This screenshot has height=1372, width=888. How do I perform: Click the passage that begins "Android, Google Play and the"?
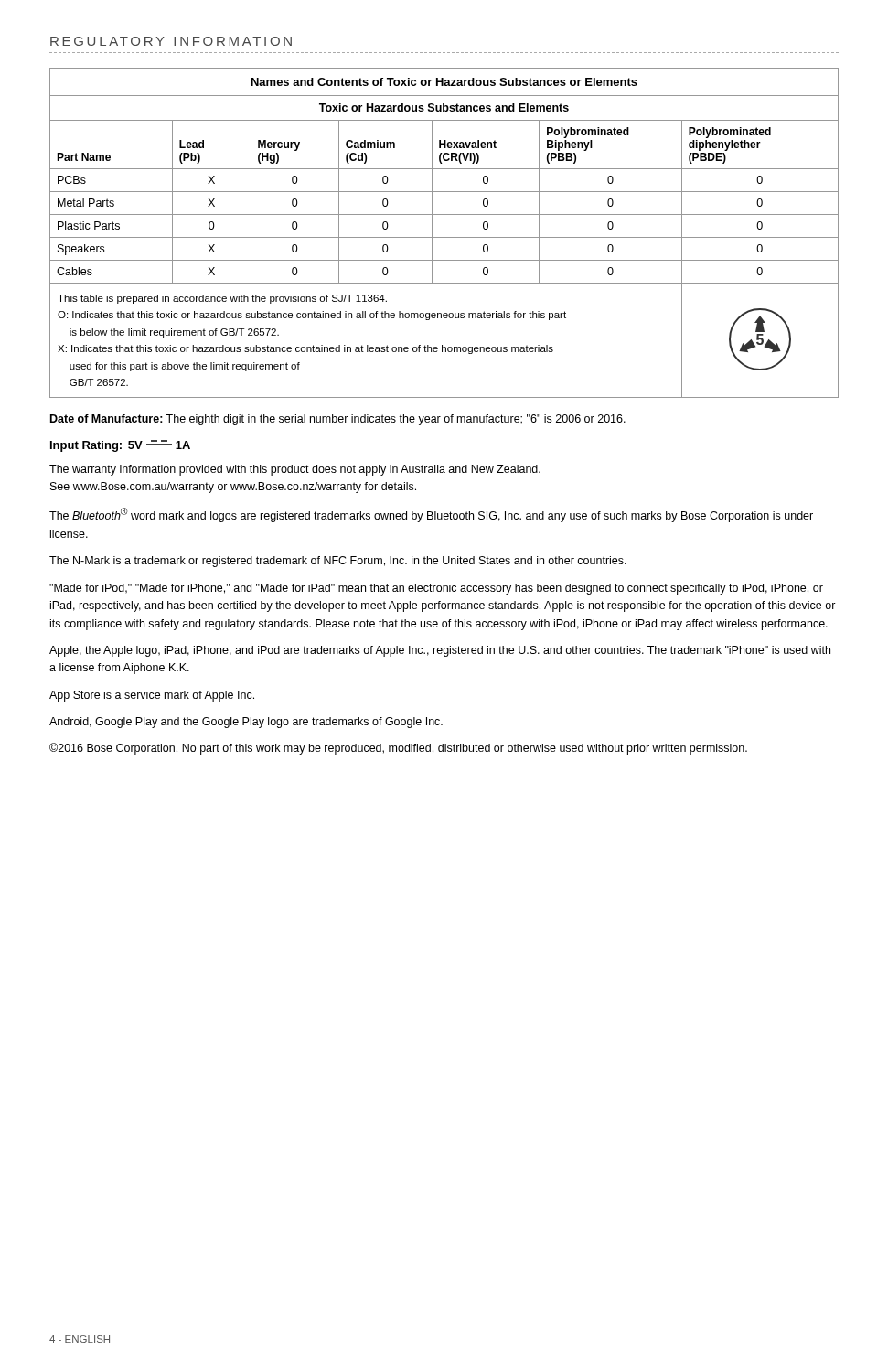[246, 722]
